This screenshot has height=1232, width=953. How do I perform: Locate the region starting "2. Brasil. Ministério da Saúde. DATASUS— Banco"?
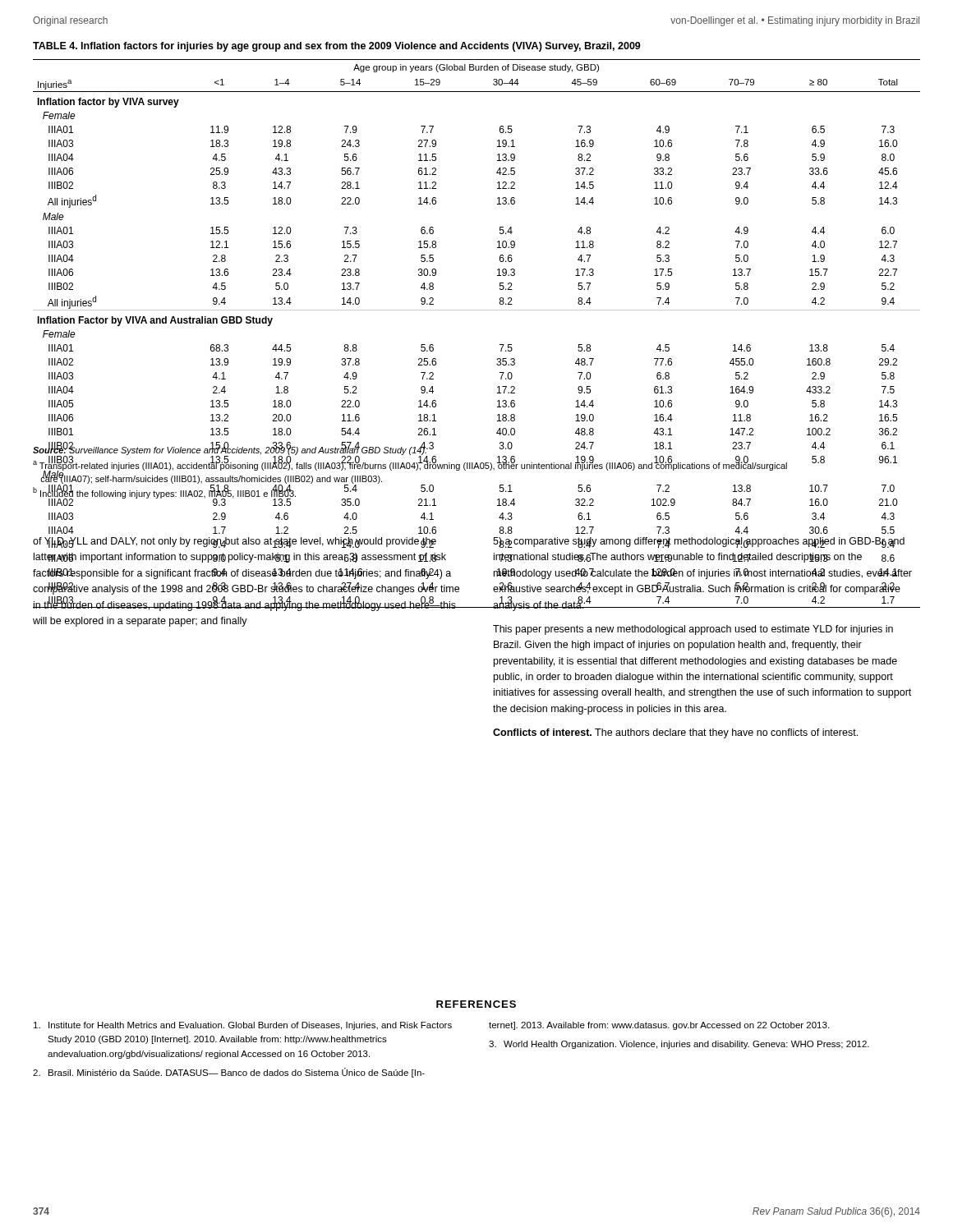(229, 1073)
